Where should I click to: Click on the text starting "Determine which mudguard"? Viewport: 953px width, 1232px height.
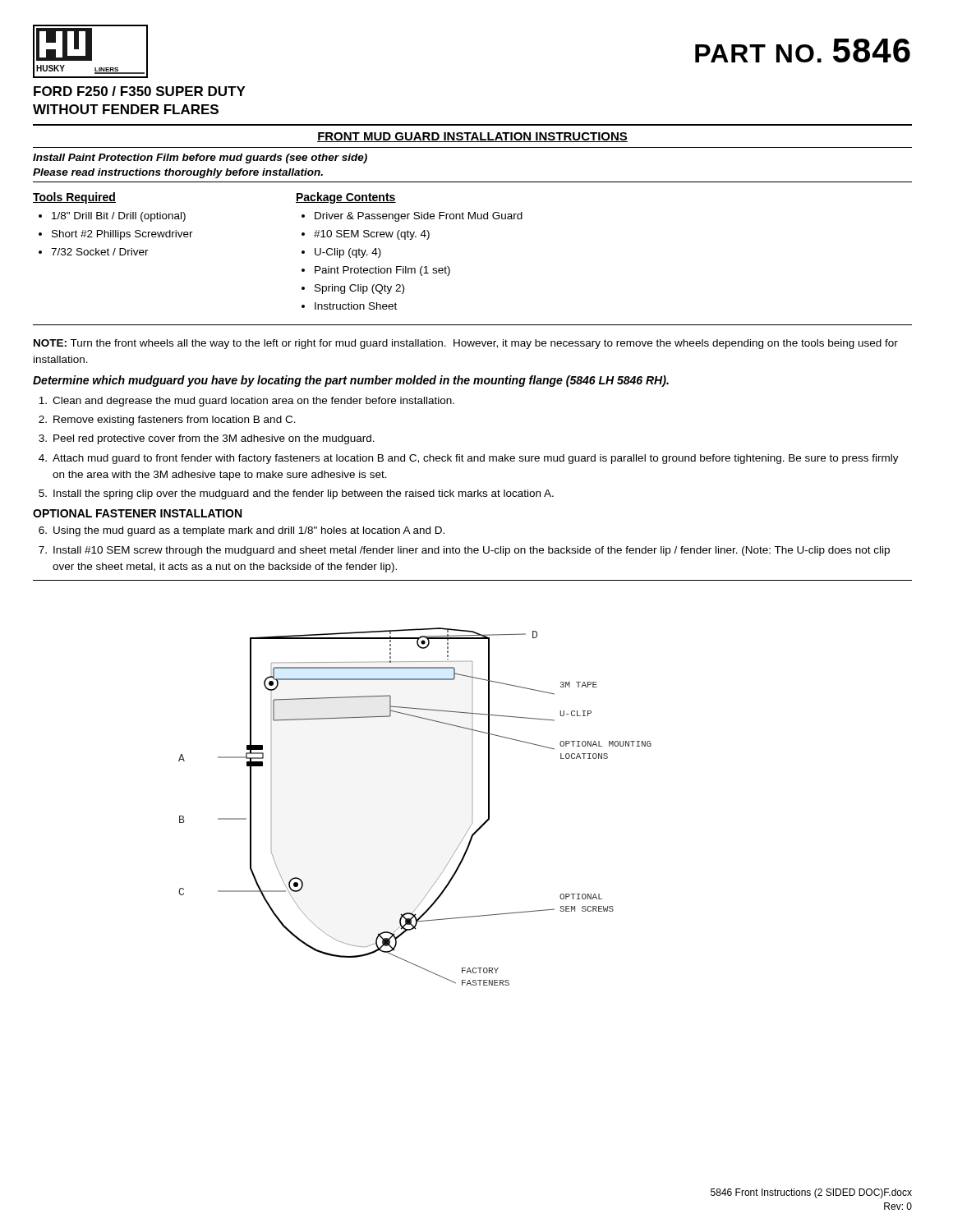point(351,380)
